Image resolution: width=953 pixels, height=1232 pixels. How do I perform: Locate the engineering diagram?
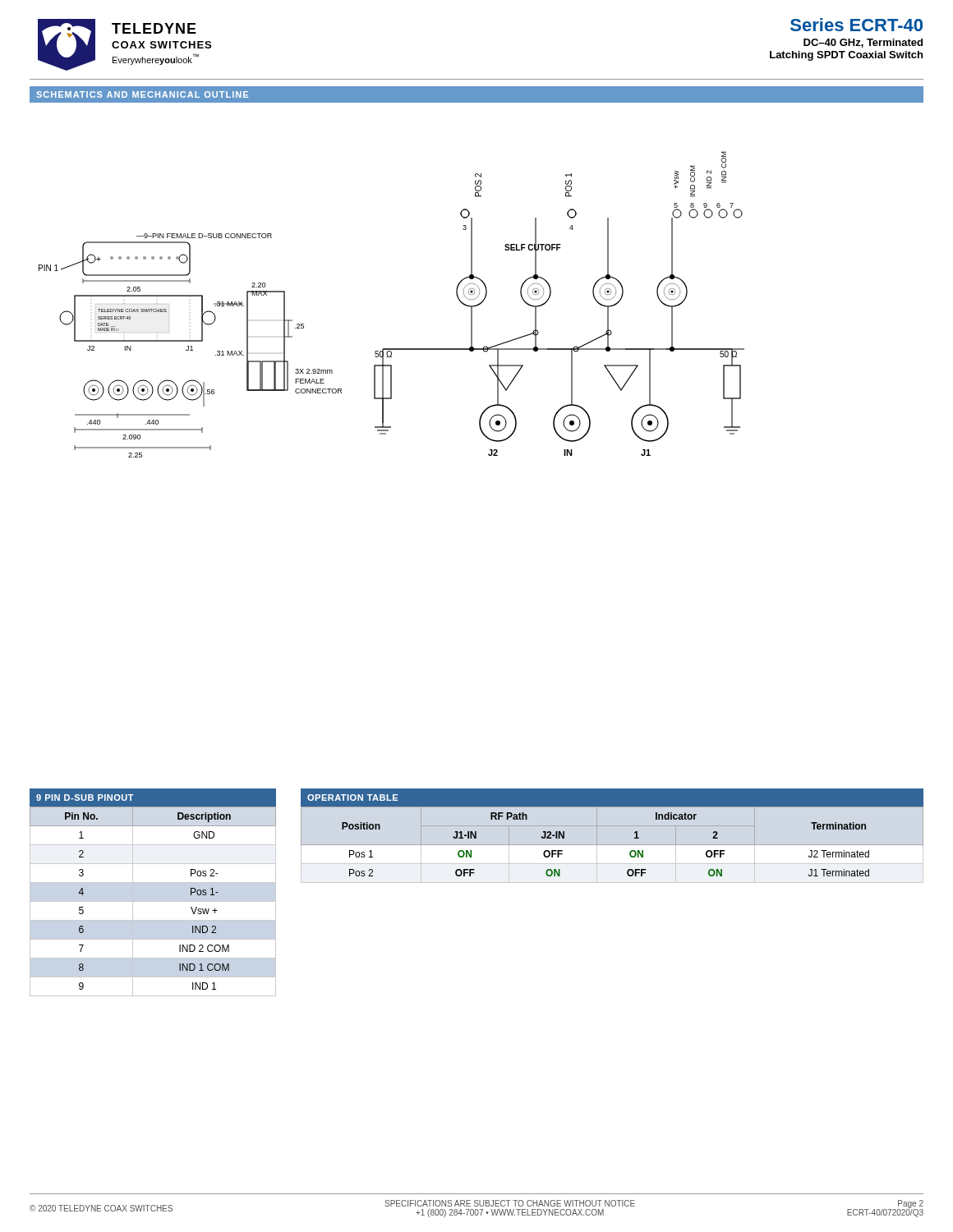(x=476, y=287)
